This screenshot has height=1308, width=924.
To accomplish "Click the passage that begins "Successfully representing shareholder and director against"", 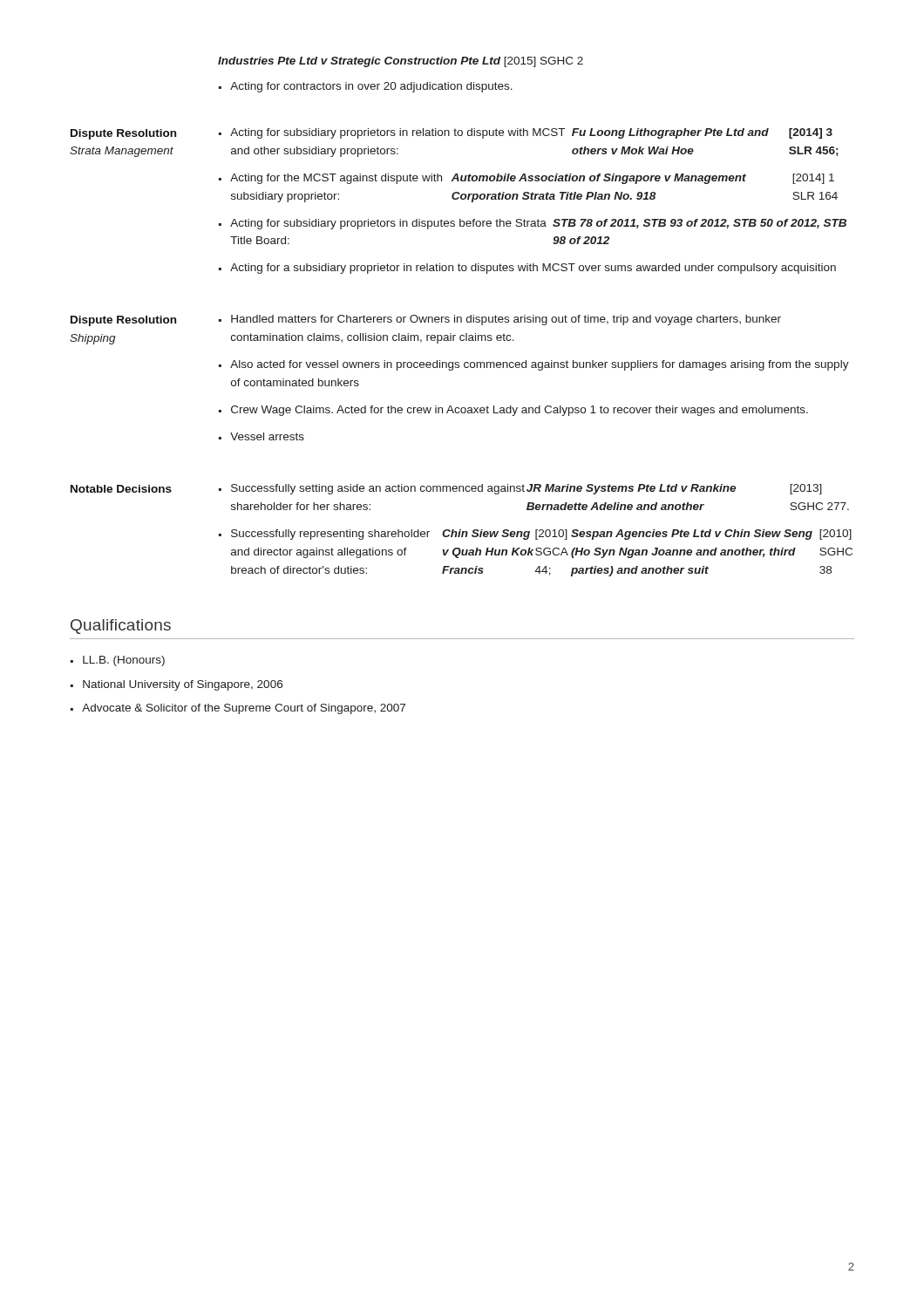I will click(542, 552).
